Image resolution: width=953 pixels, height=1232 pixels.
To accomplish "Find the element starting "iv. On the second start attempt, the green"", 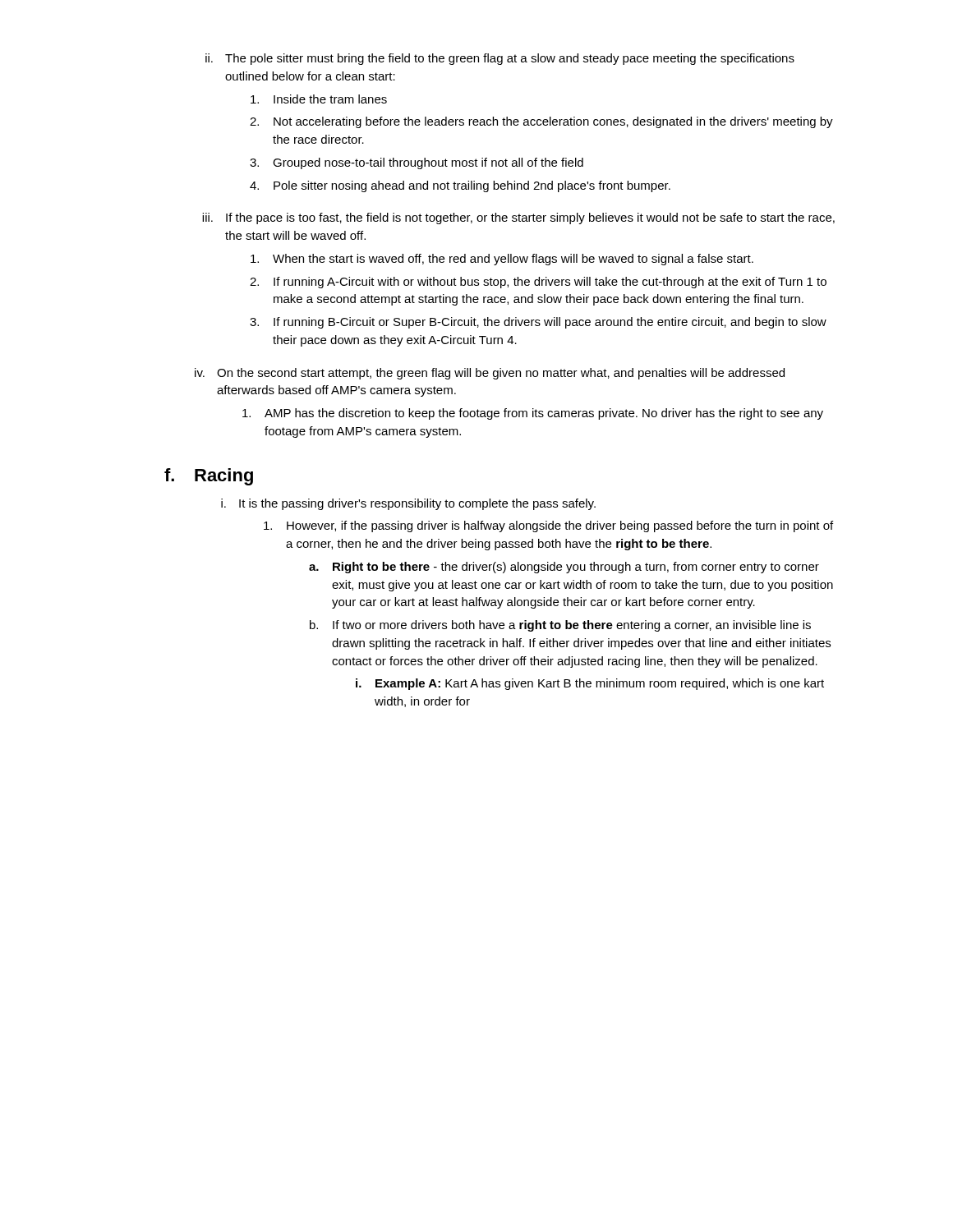I will click(501, 404).
